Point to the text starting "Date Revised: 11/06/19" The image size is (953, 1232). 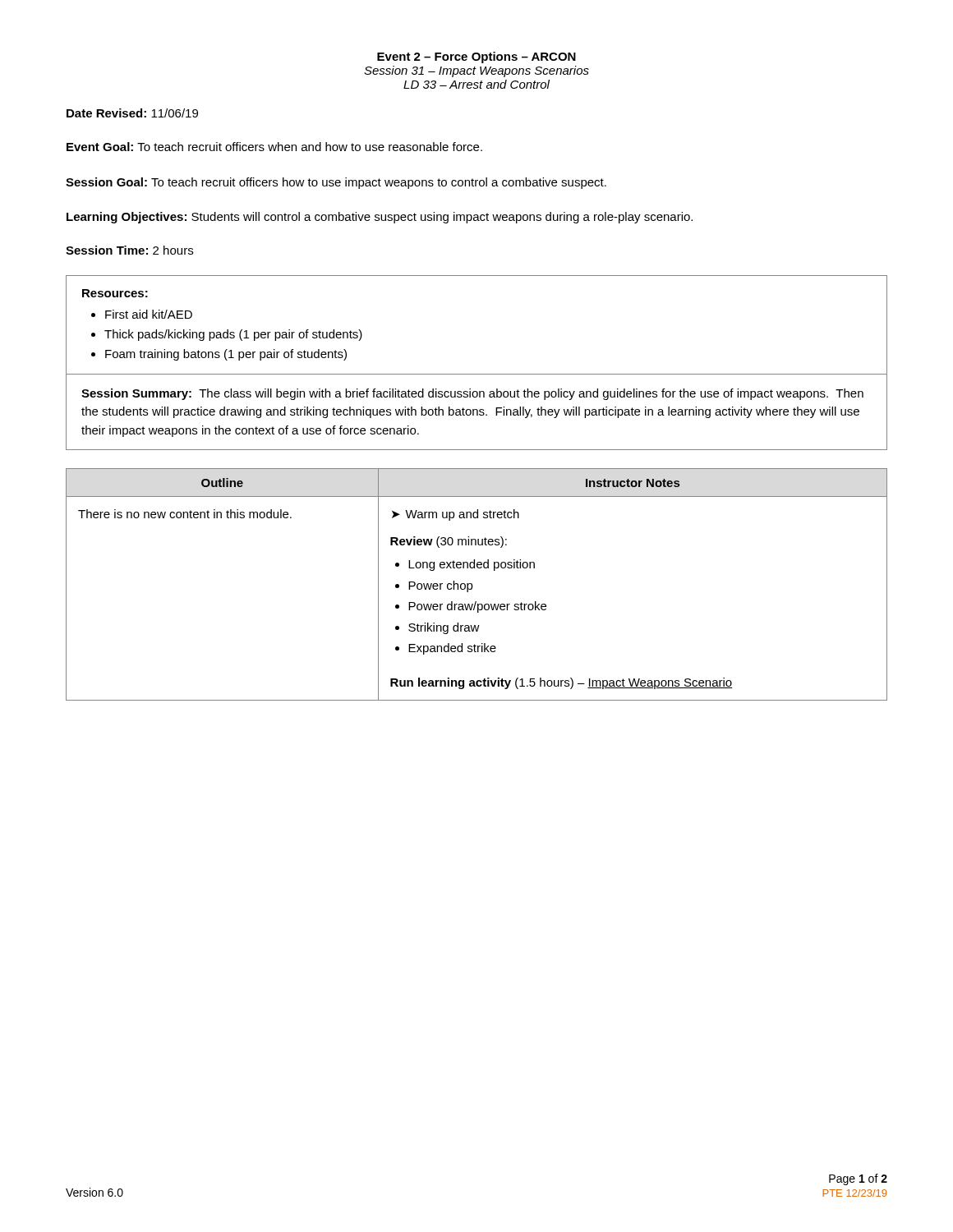tap(132, 113)
